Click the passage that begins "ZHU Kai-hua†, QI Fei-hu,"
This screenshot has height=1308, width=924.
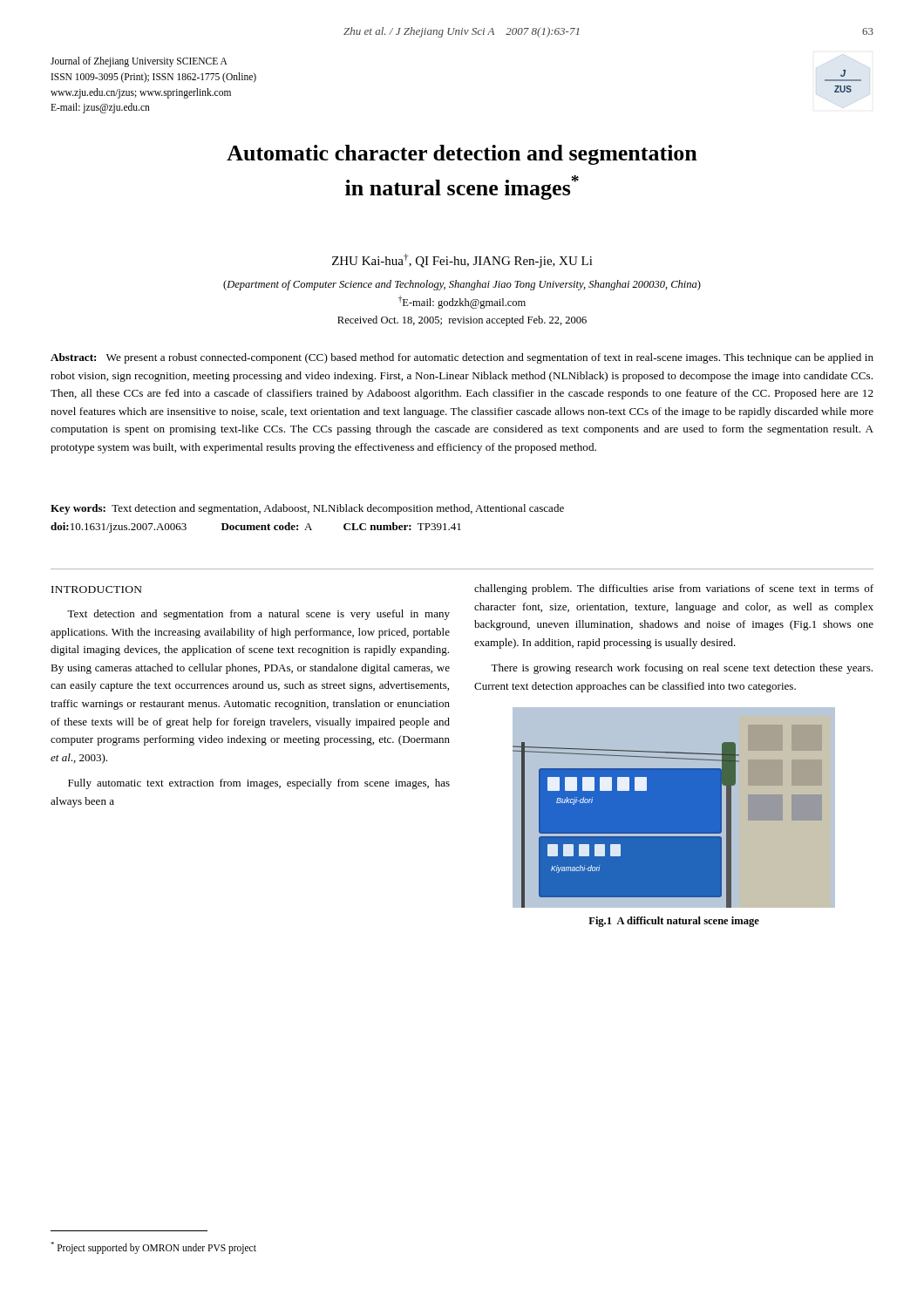pos(462,259)
